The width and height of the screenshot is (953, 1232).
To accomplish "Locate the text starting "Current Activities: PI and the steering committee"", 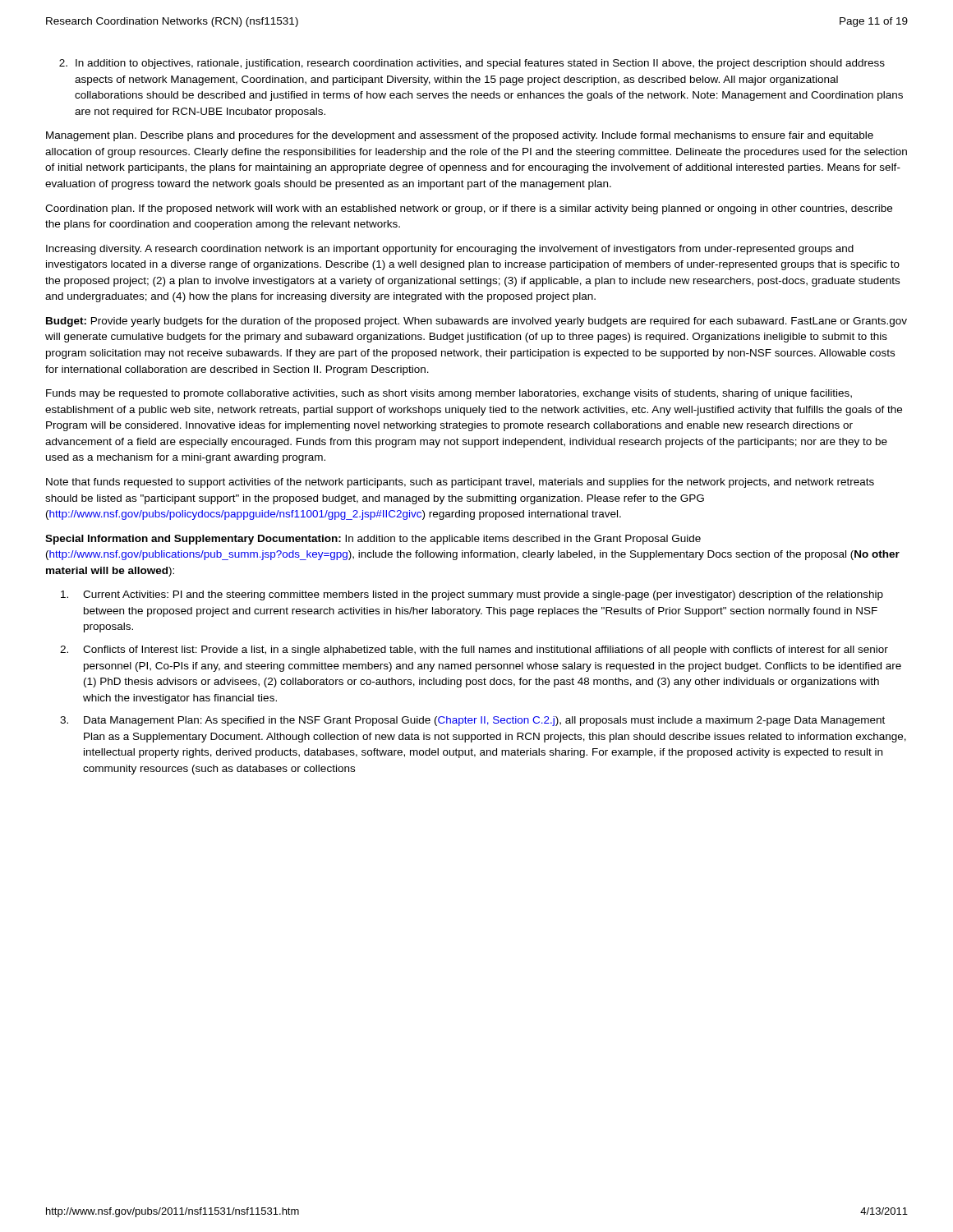I will click(x=484, y=611).
